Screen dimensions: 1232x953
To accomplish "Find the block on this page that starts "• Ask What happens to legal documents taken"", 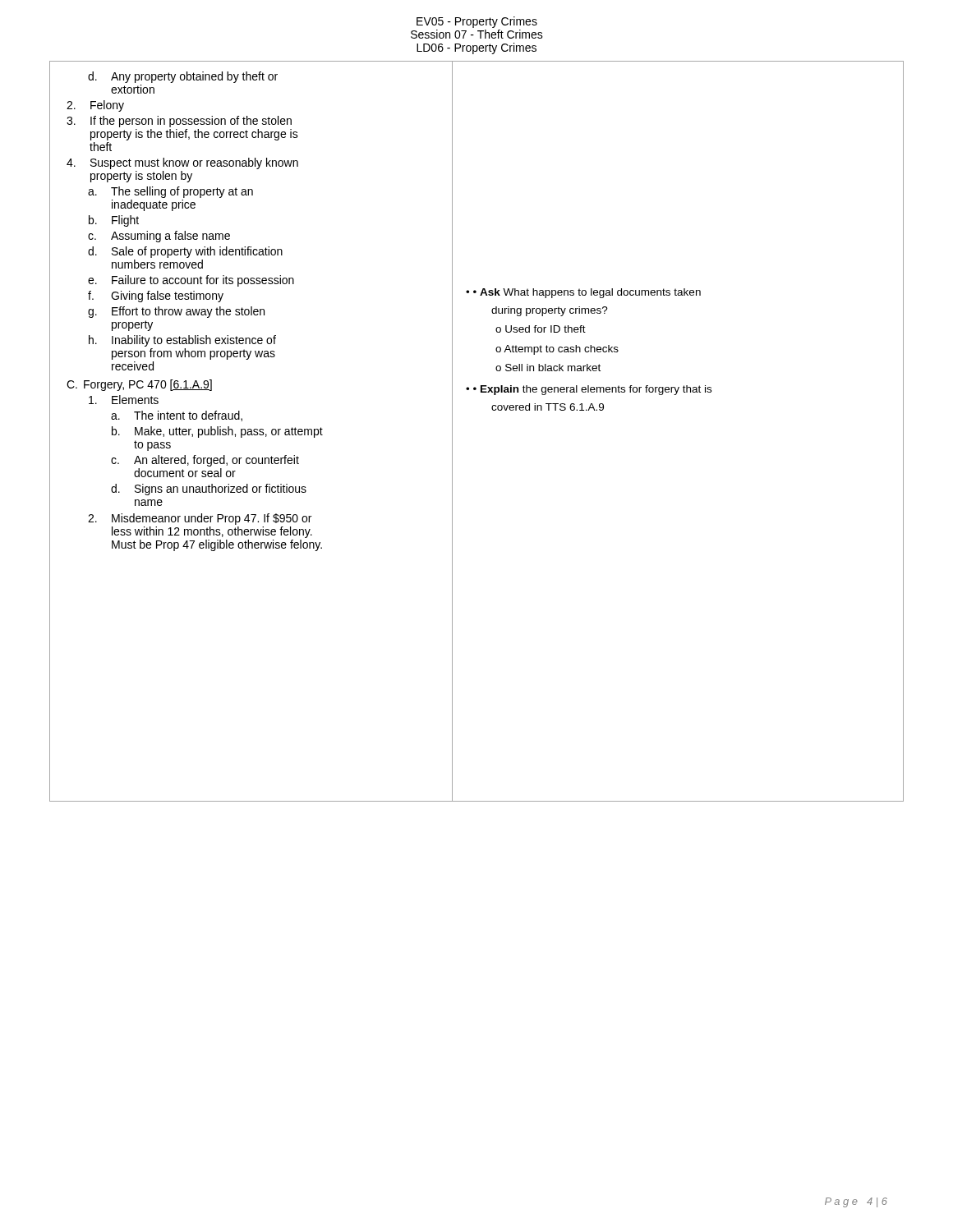I will click(583, 293).
